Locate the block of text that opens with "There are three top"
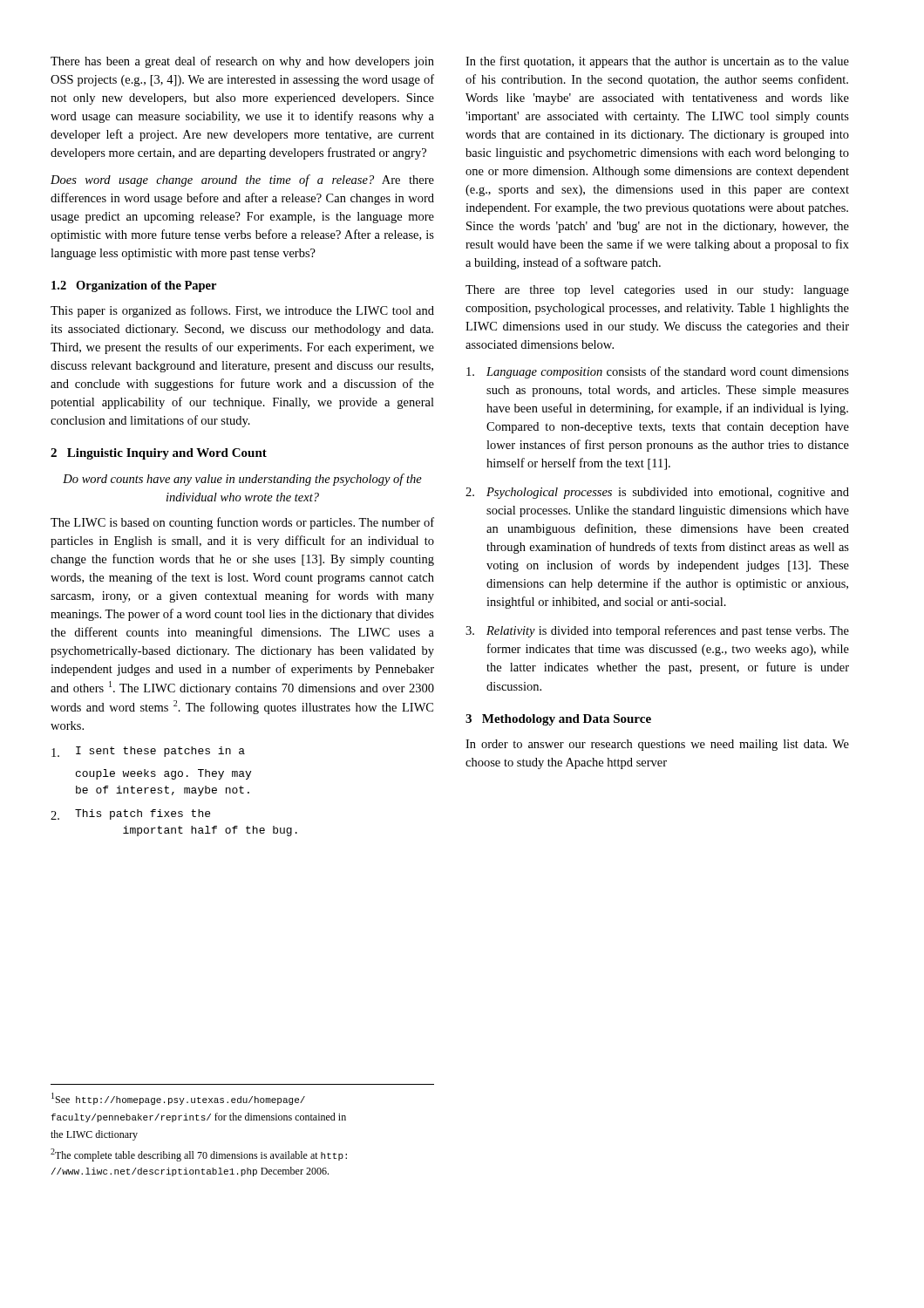The image size is (924, 1308). click(657, 318)
